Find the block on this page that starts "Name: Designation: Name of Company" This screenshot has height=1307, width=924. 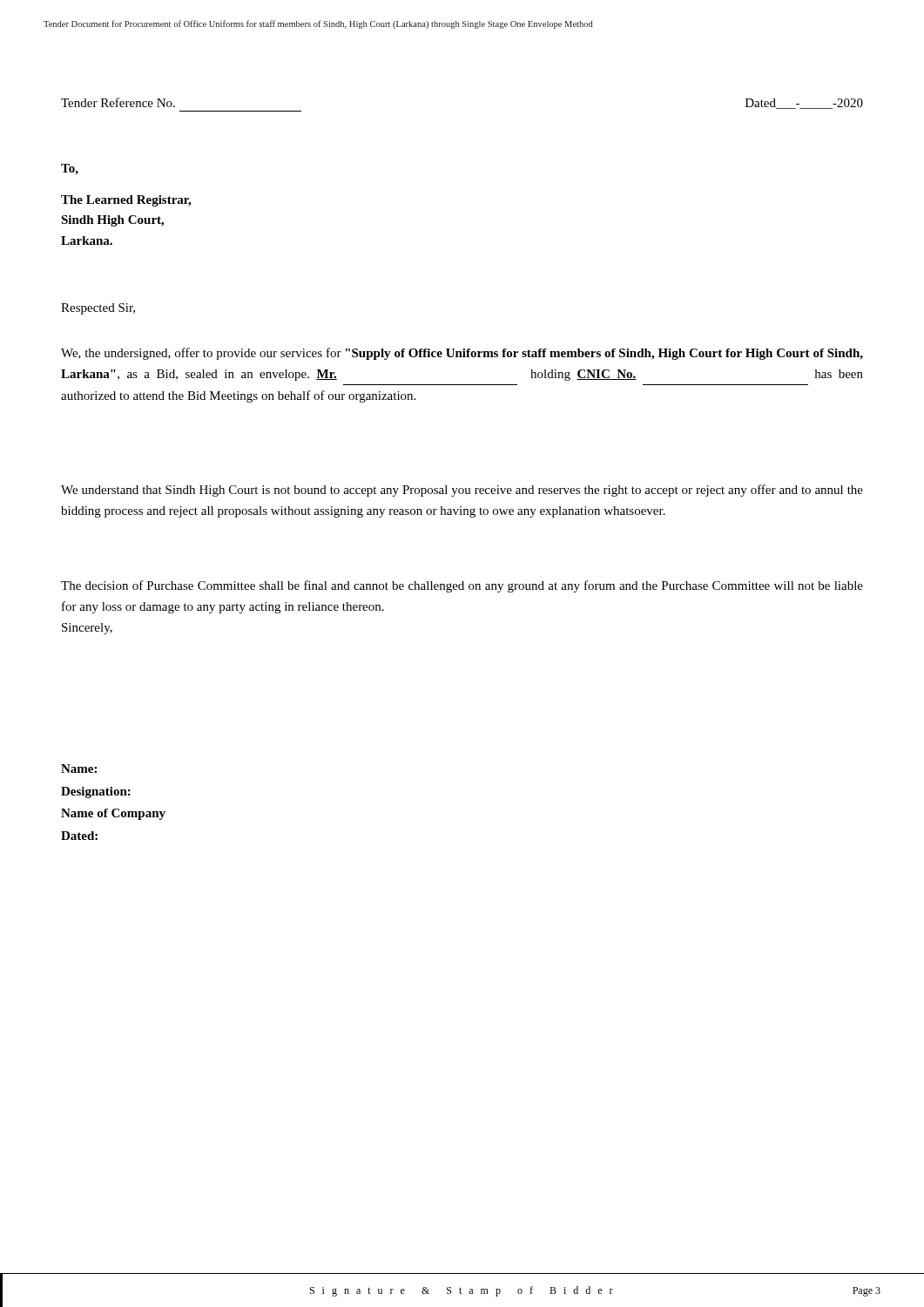pyautogui.click(x=113, y=802)
